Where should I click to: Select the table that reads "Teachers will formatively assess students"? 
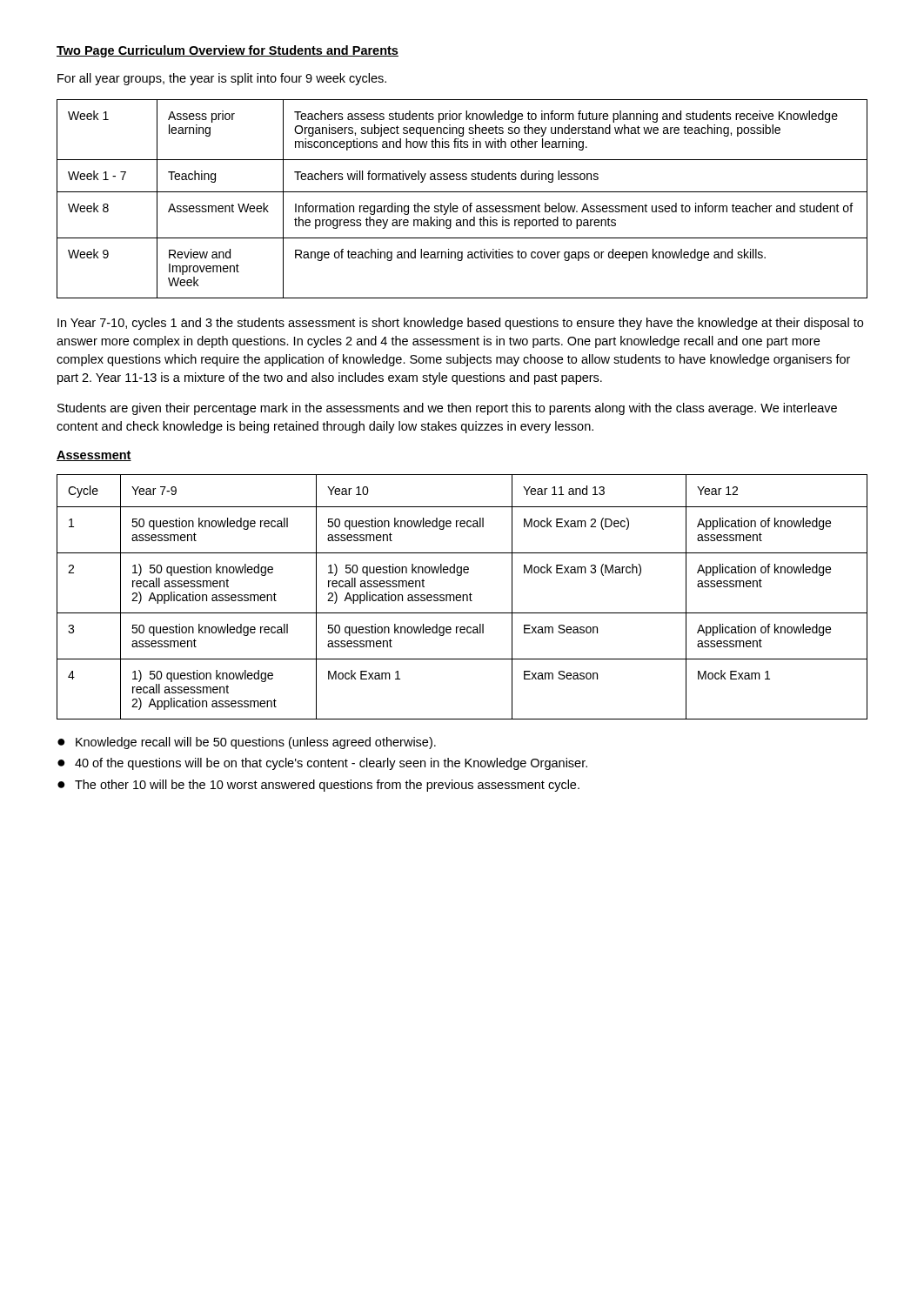point(462,199)
